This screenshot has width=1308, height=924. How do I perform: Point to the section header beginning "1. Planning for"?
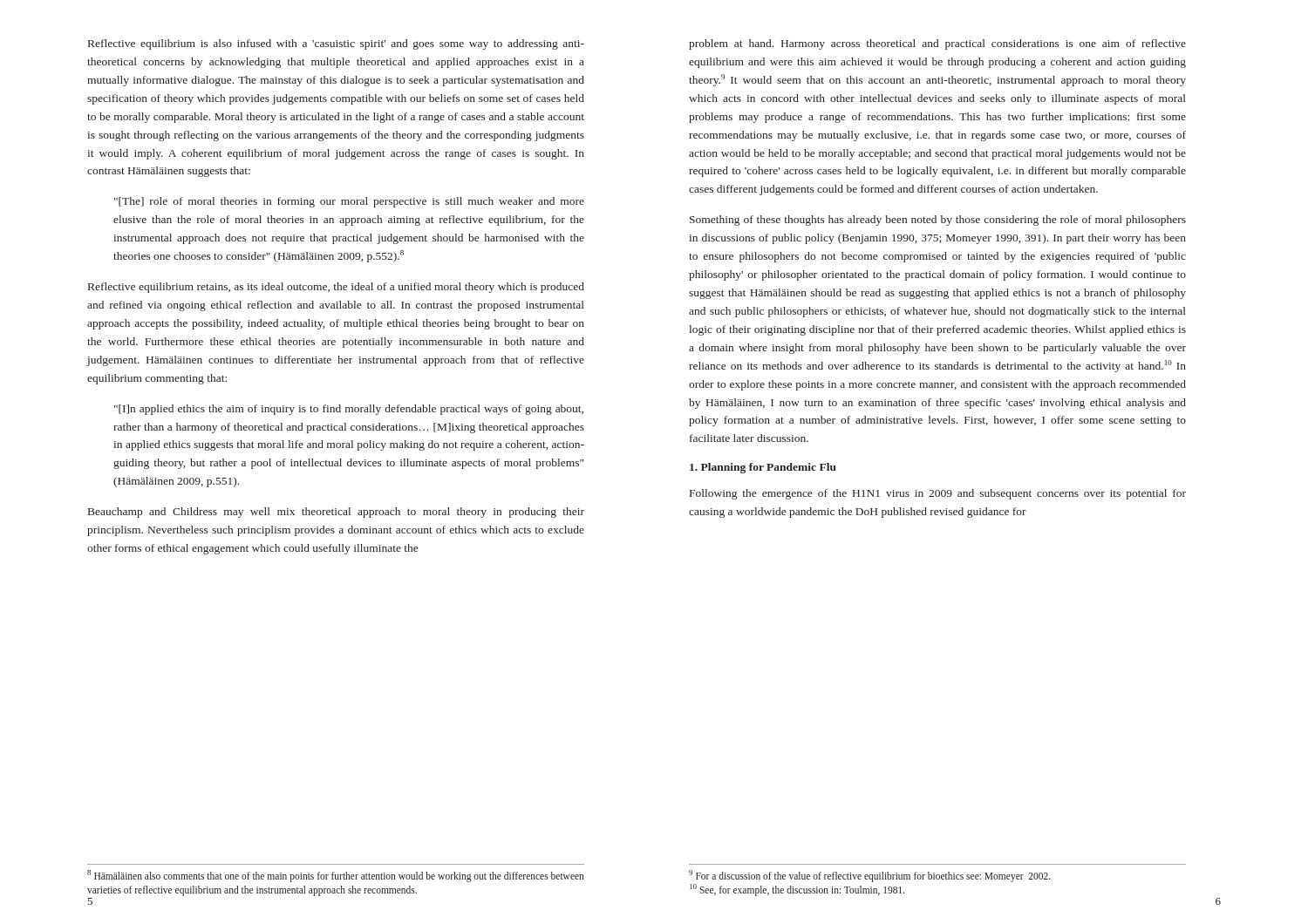(x=763, y=467)
